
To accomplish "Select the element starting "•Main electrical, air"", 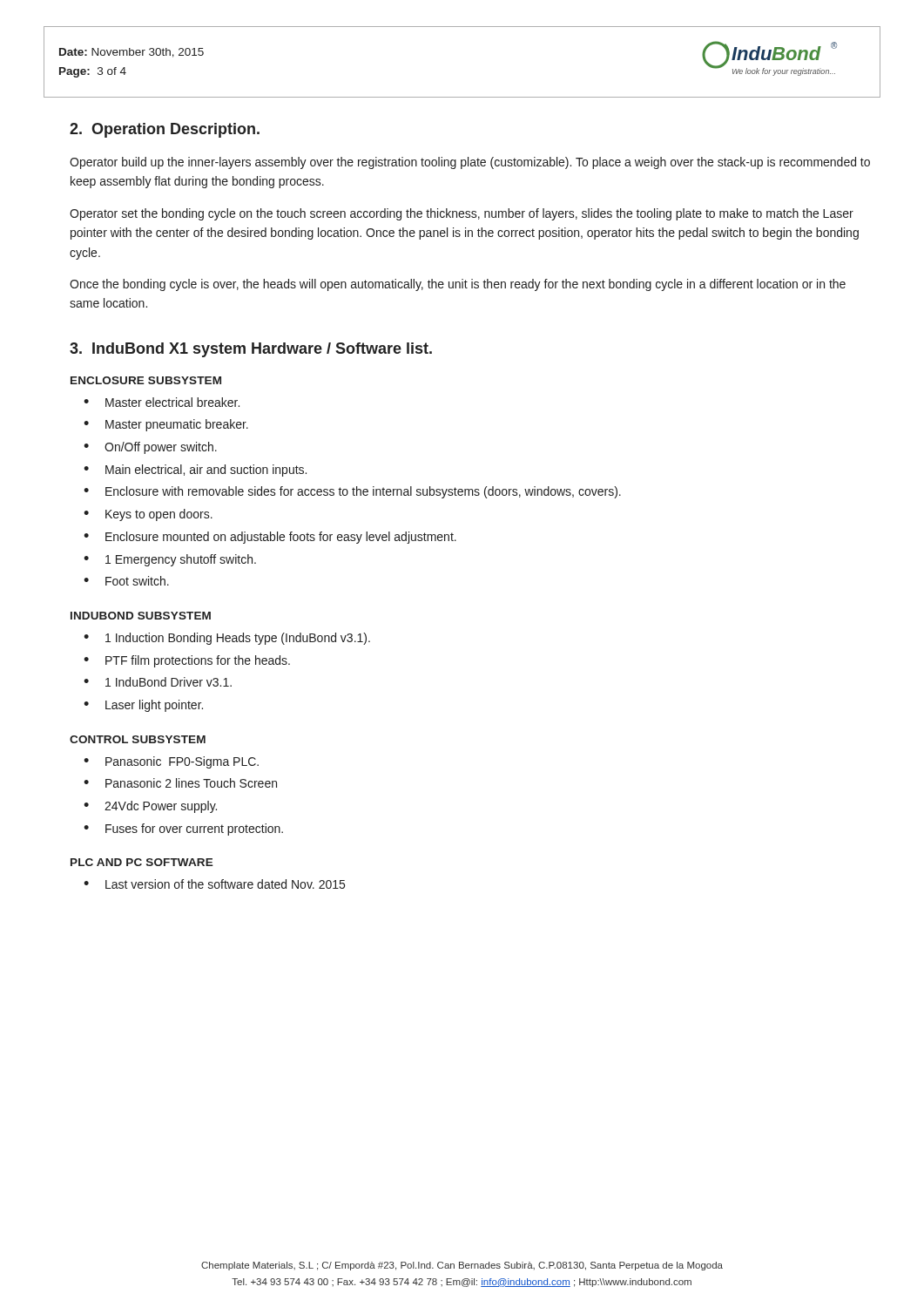I will click(x=196, y=470).
